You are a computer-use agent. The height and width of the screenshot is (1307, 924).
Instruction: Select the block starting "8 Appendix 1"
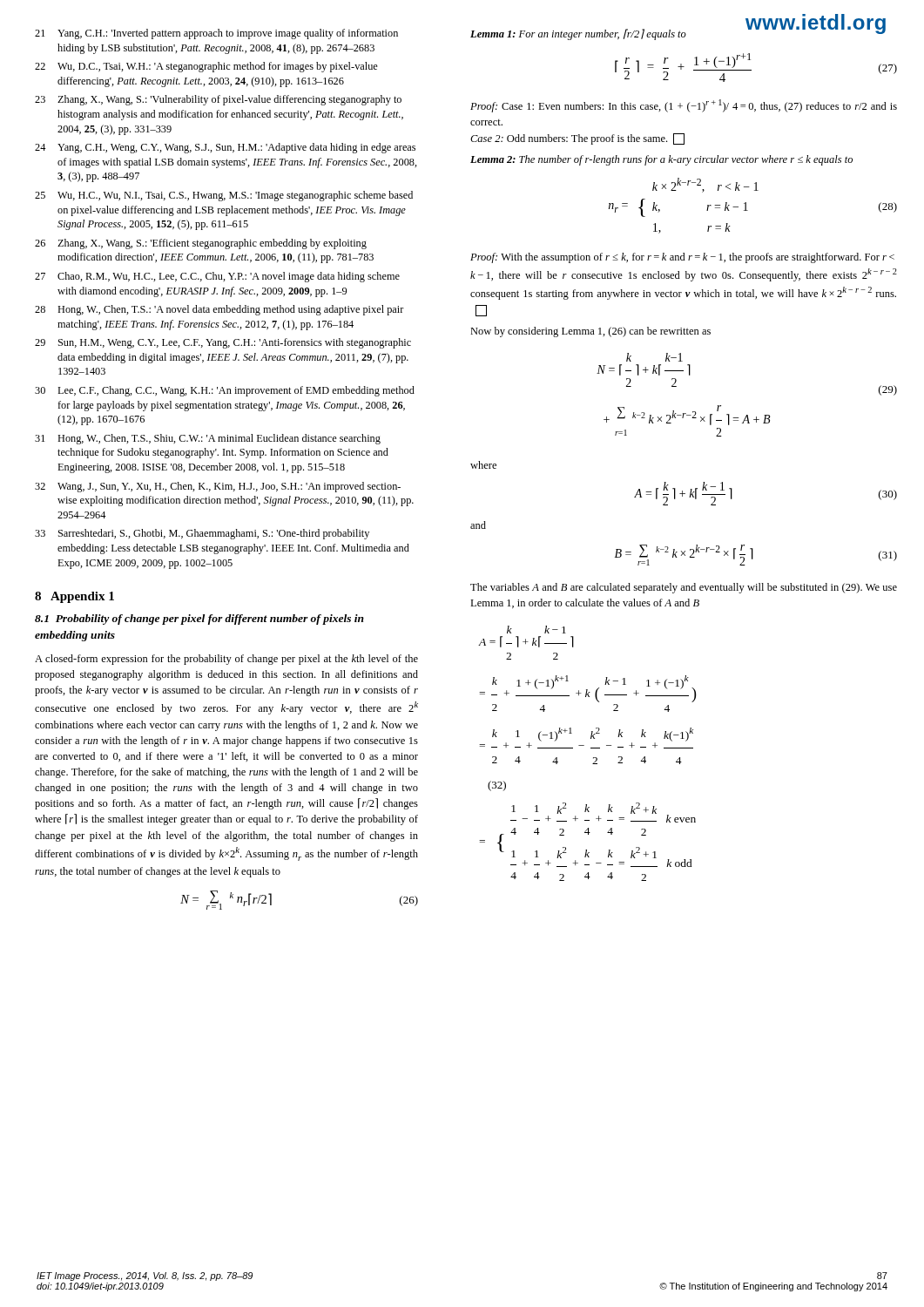click(x=75, y=596)
